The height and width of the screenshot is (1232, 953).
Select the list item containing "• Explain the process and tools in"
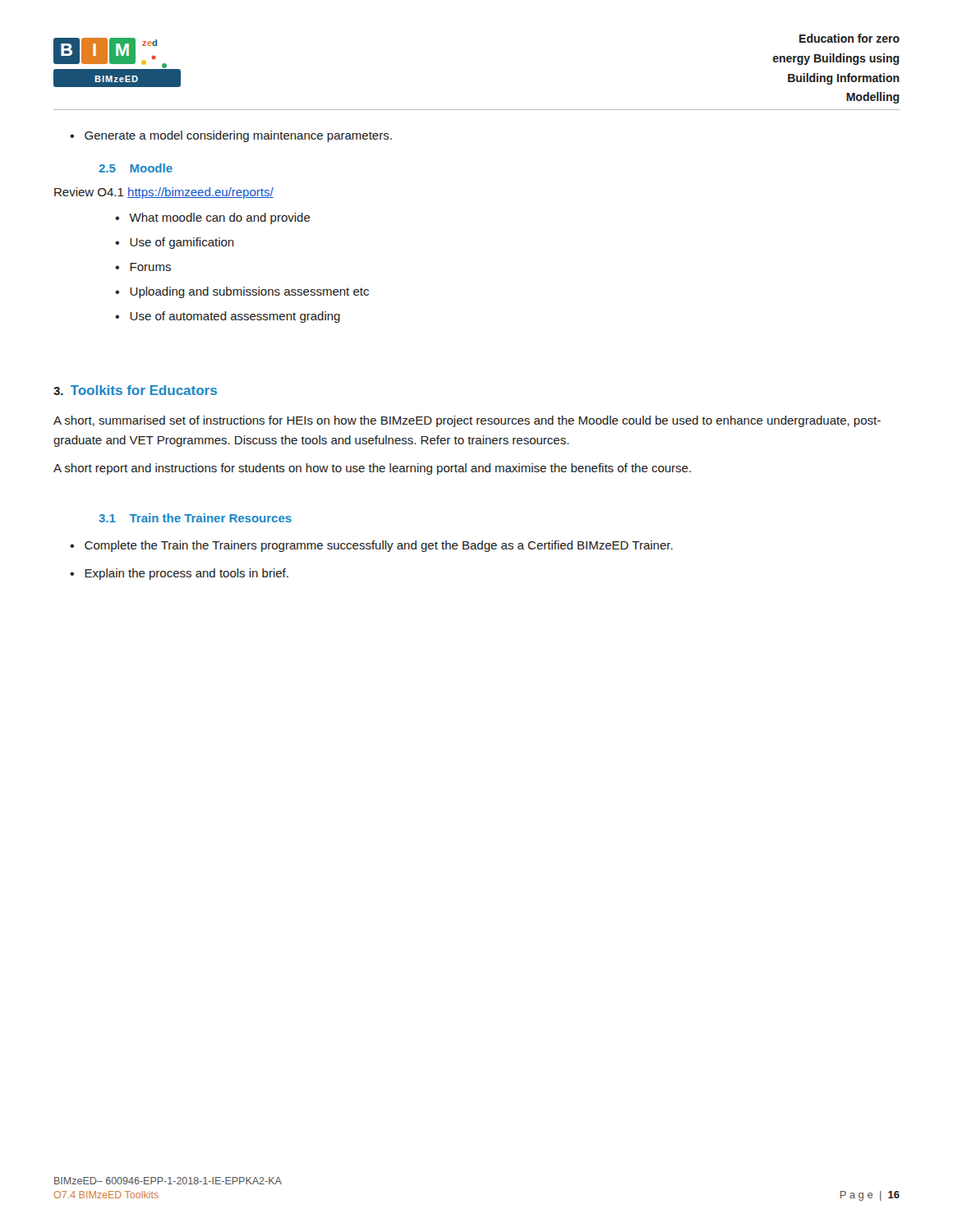pos(179,574)
